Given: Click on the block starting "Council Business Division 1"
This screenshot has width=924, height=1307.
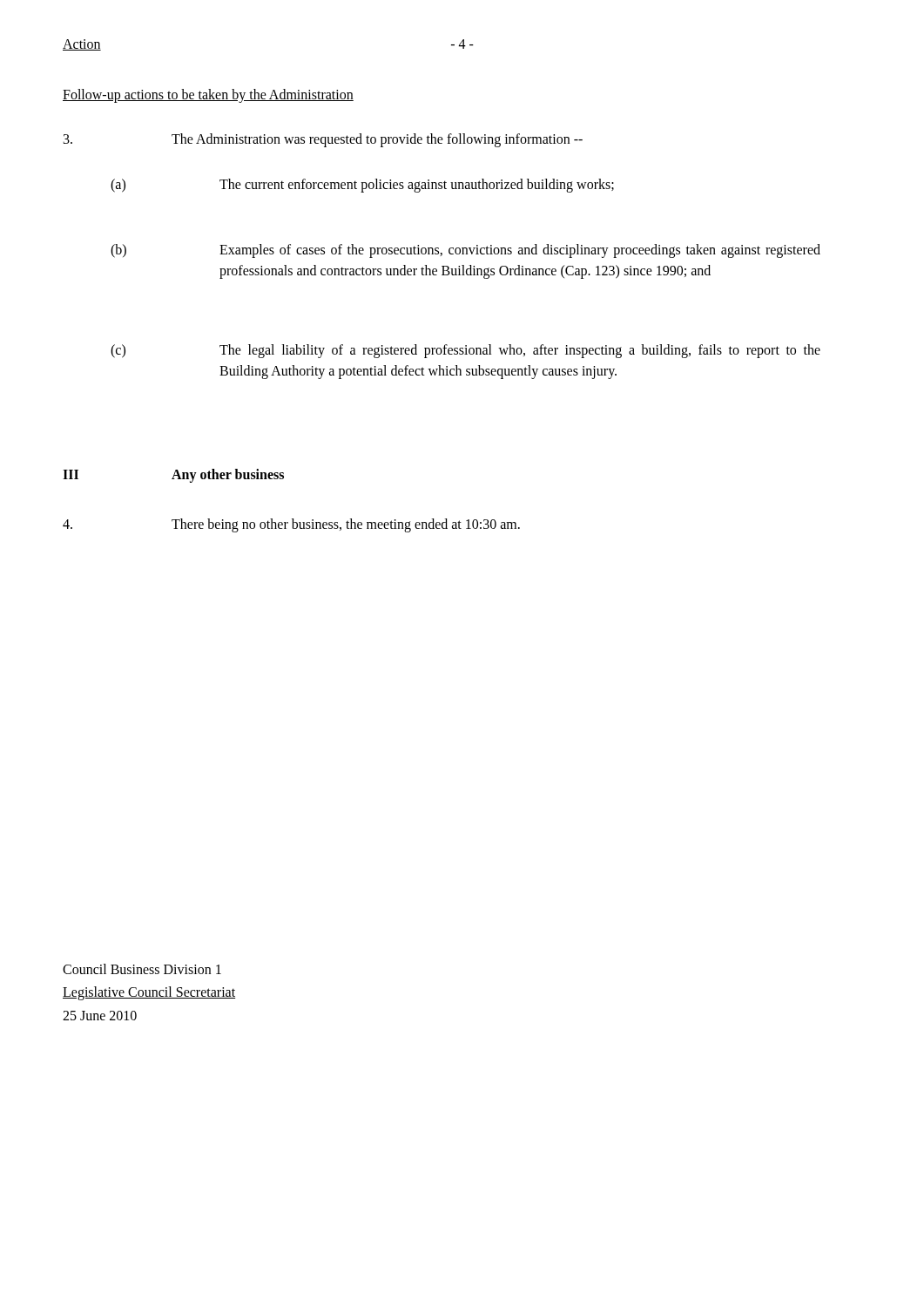Looking at the screenshot, I should tap(149, 992).
